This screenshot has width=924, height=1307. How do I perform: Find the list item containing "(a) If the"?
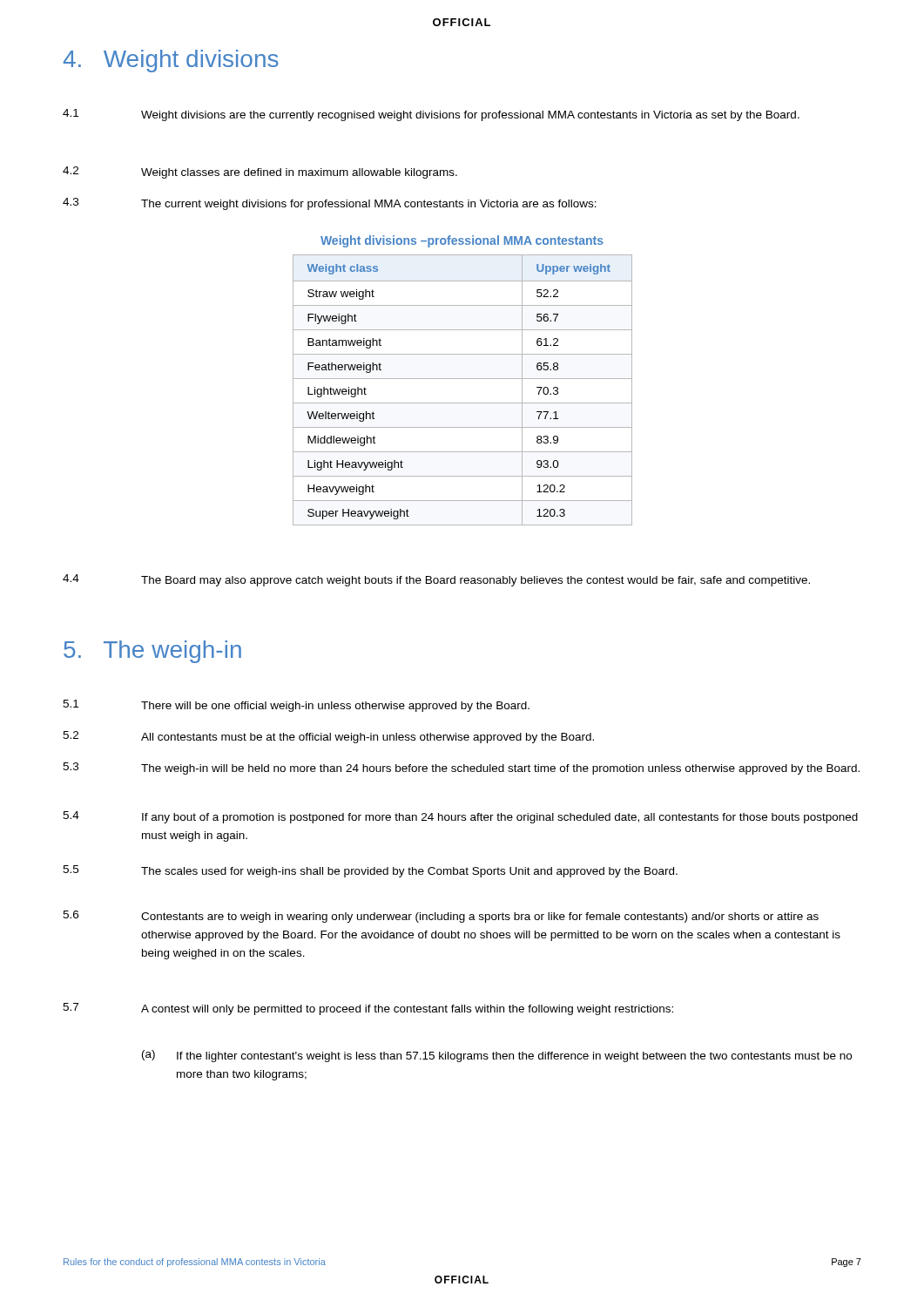(x=501, y=1066)
